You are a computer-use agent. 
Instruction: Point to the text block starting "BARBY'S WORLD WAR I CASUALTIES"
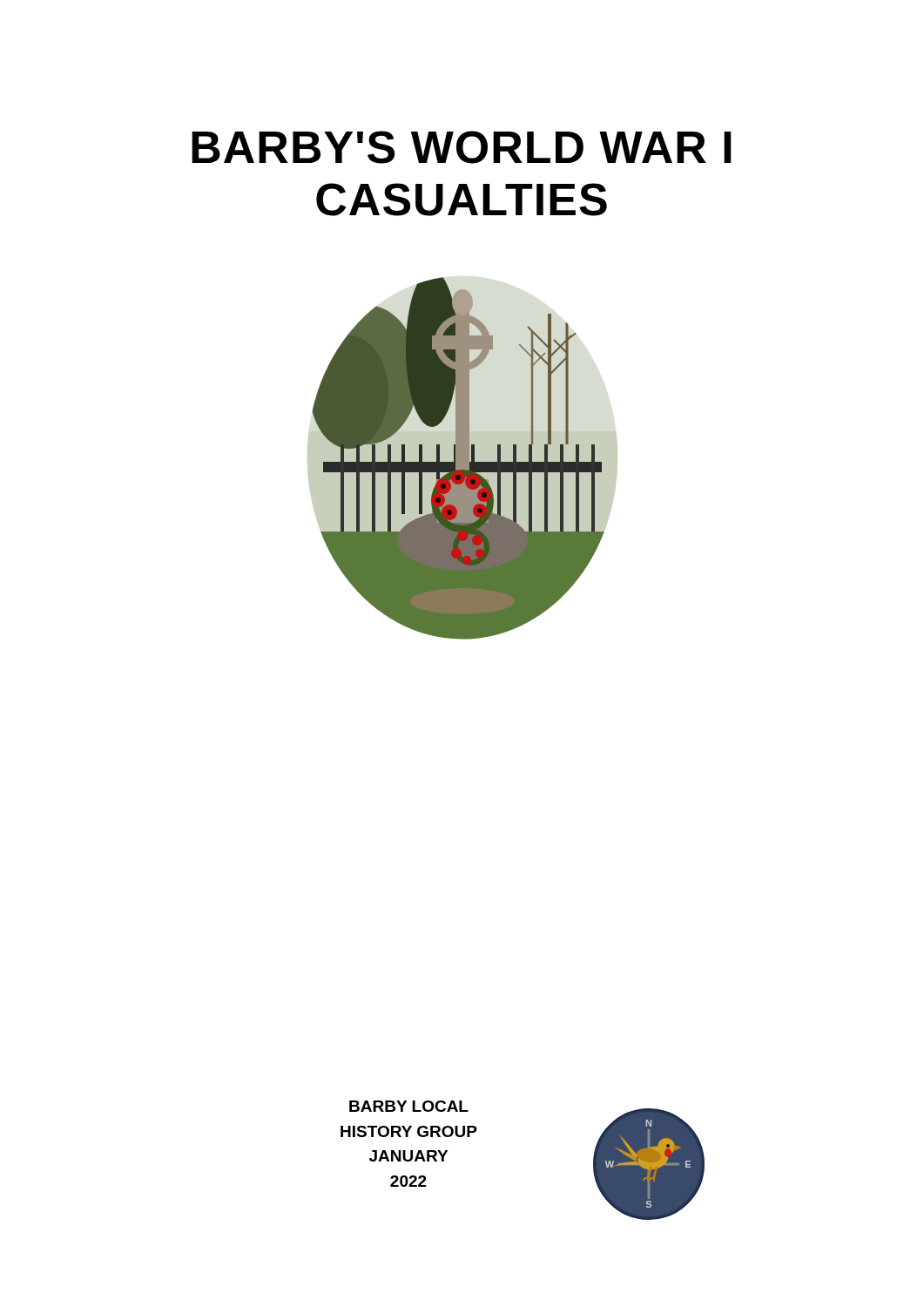click(x=462, y=174)
